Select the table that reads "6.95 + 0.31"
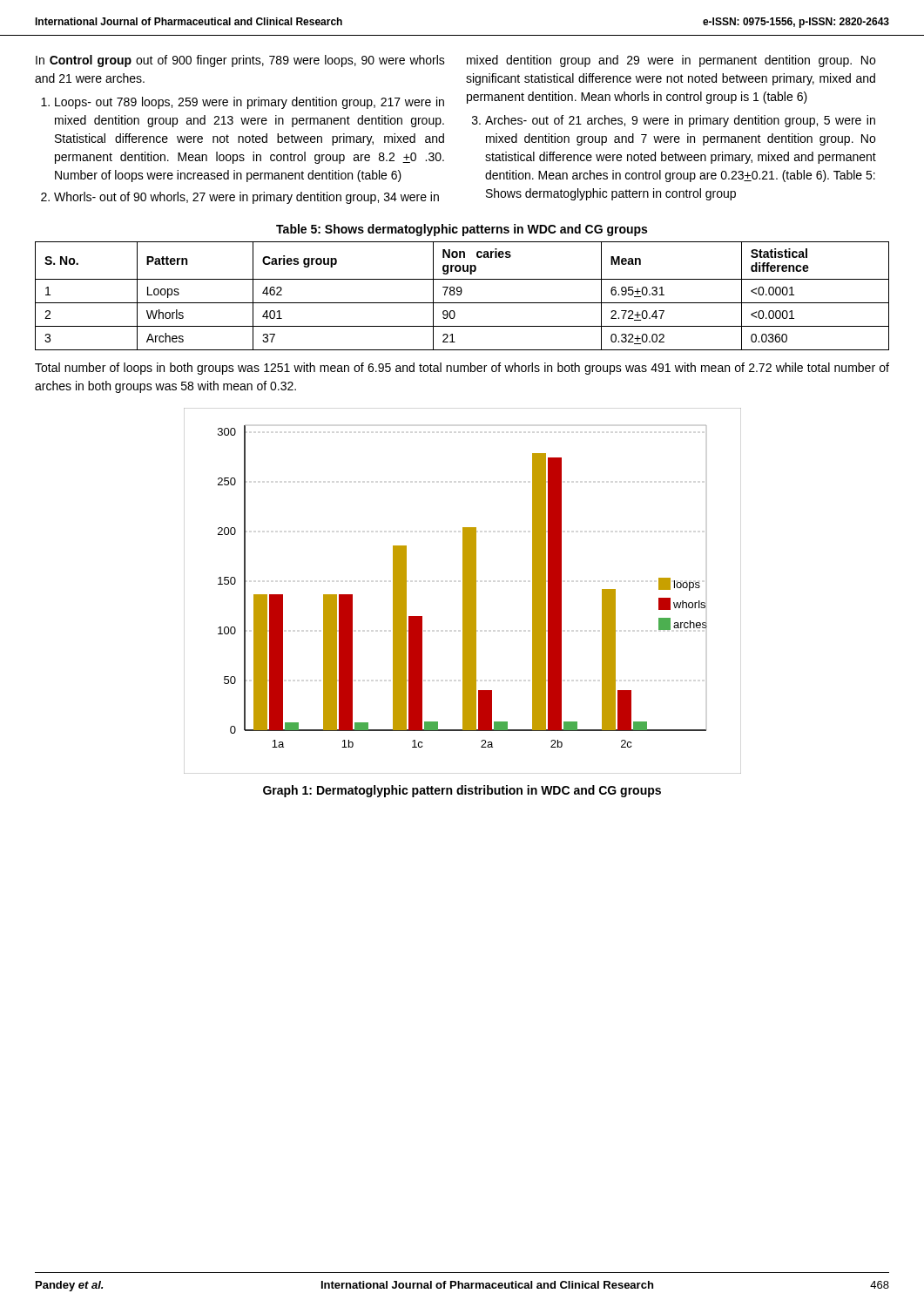This screenshot has width=924, height=1307. (462, 296)
